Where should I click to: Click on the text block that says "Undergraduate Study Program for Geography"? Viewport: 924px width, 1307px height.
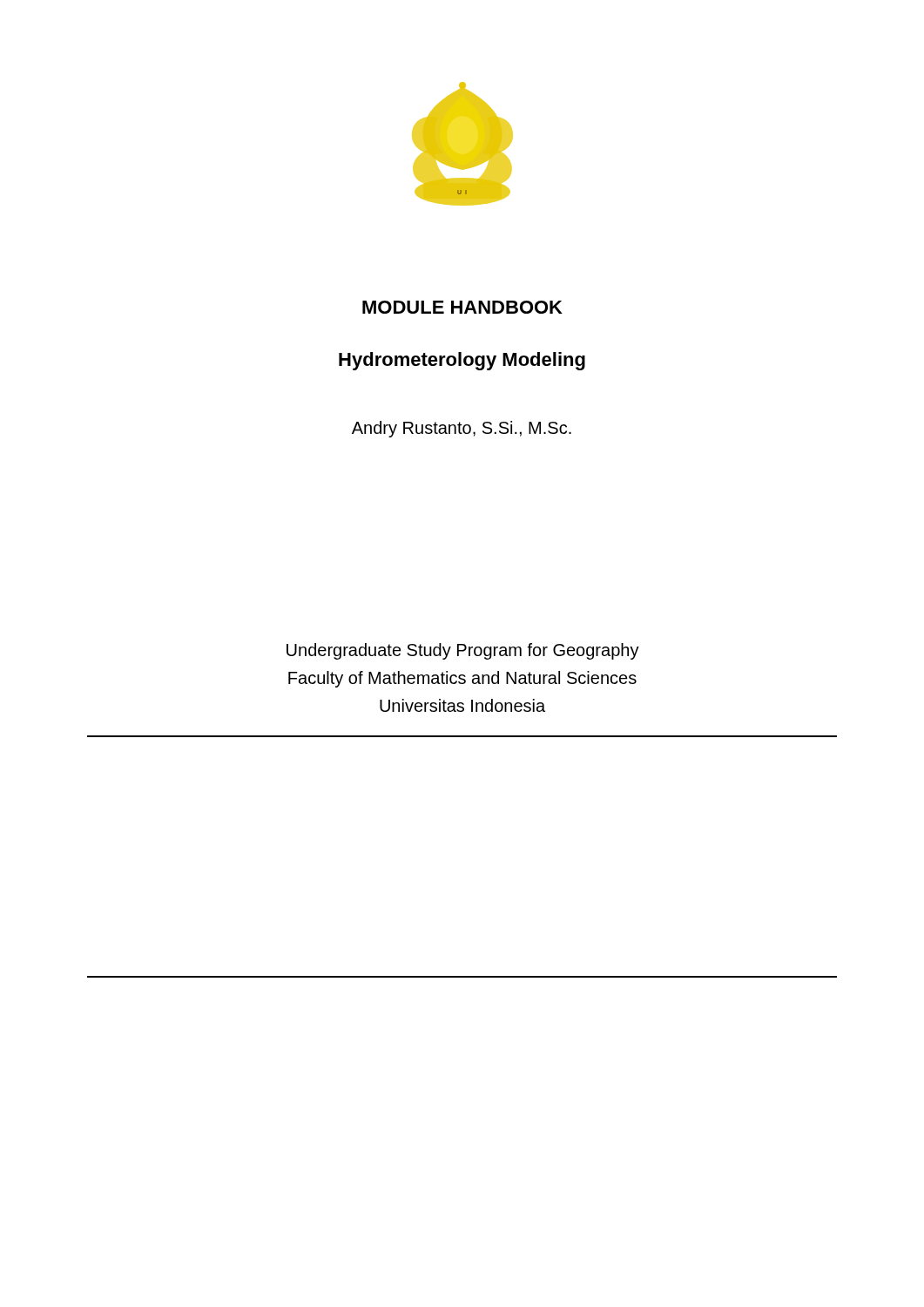[x=462, y=678]
